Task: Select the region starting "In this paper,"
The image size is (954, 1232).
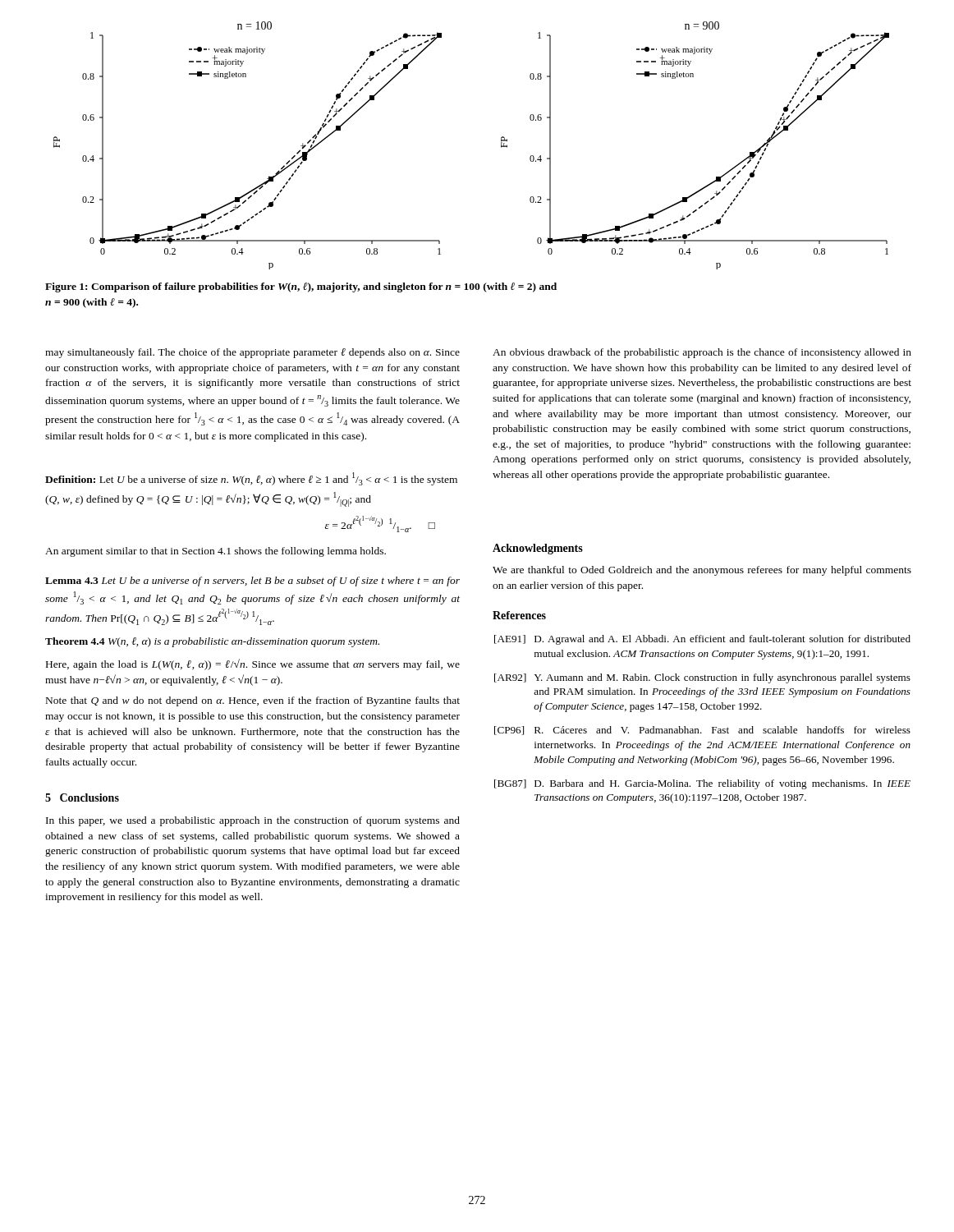Action: 252,859
